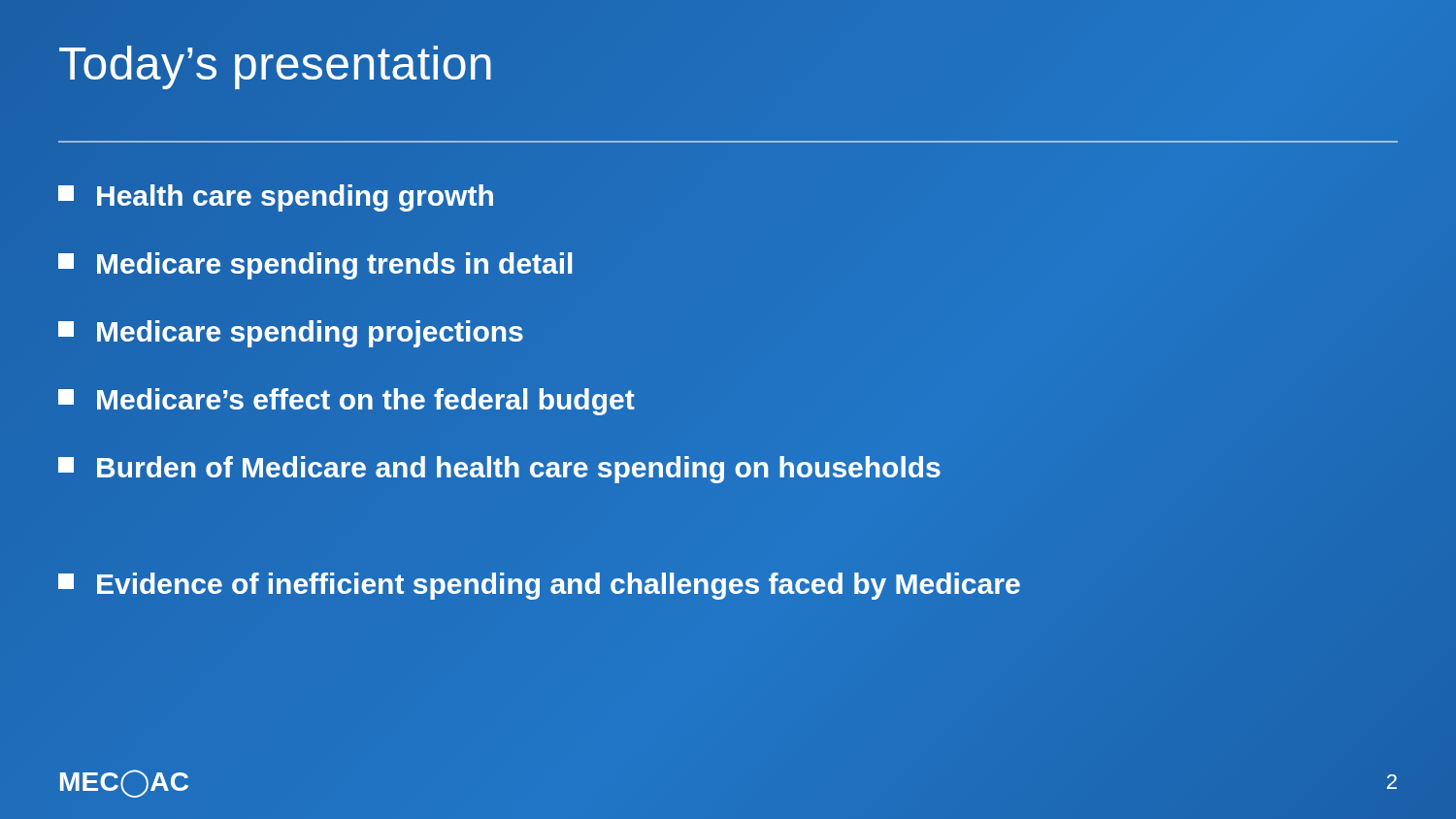Locate the list item with the text "Evidence of inefficient spending and"
This screenshot has width=1456, height=819.
click(540, 584)
